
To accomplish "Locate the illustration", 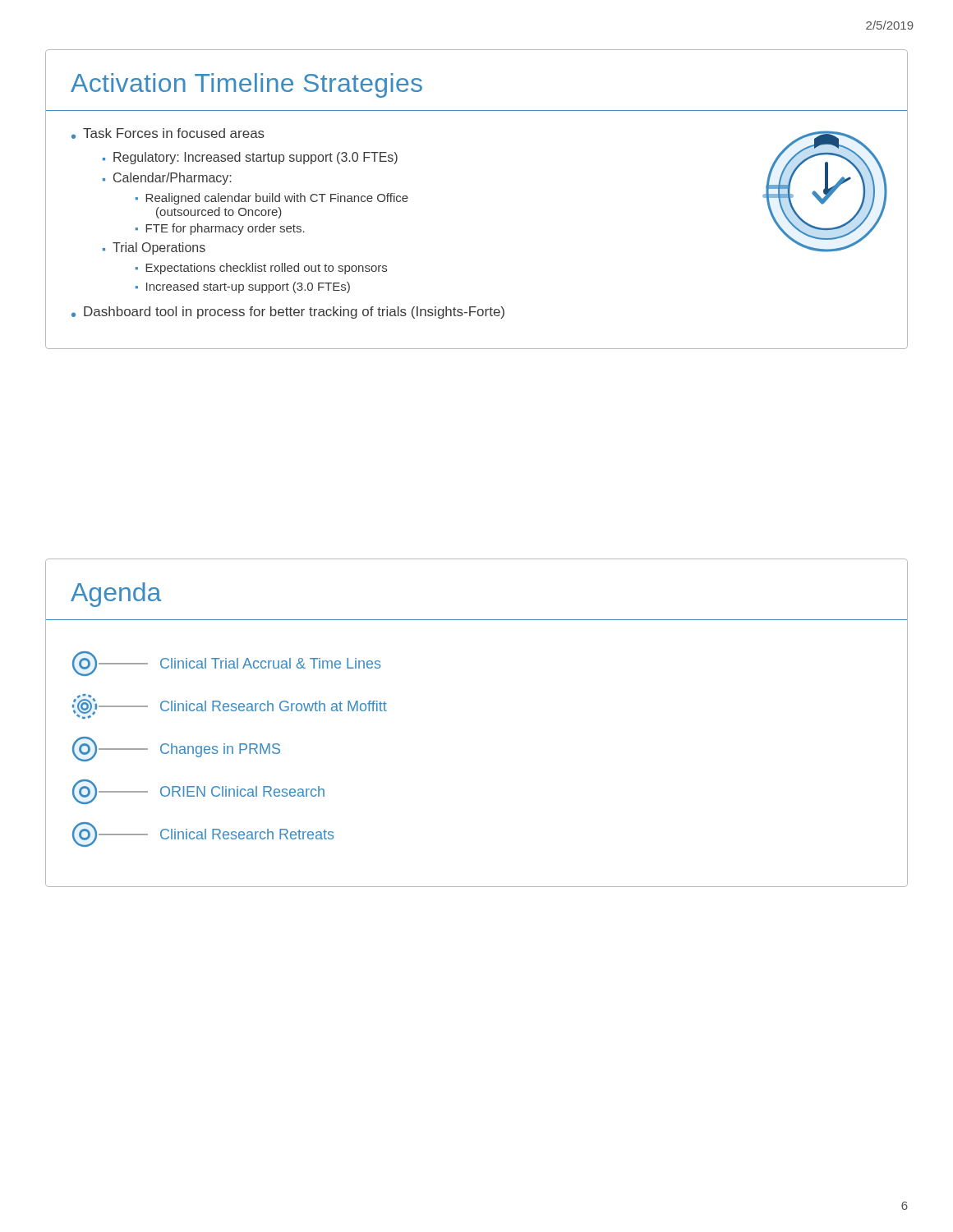I will pyautogui.click(x=826, y=191).
